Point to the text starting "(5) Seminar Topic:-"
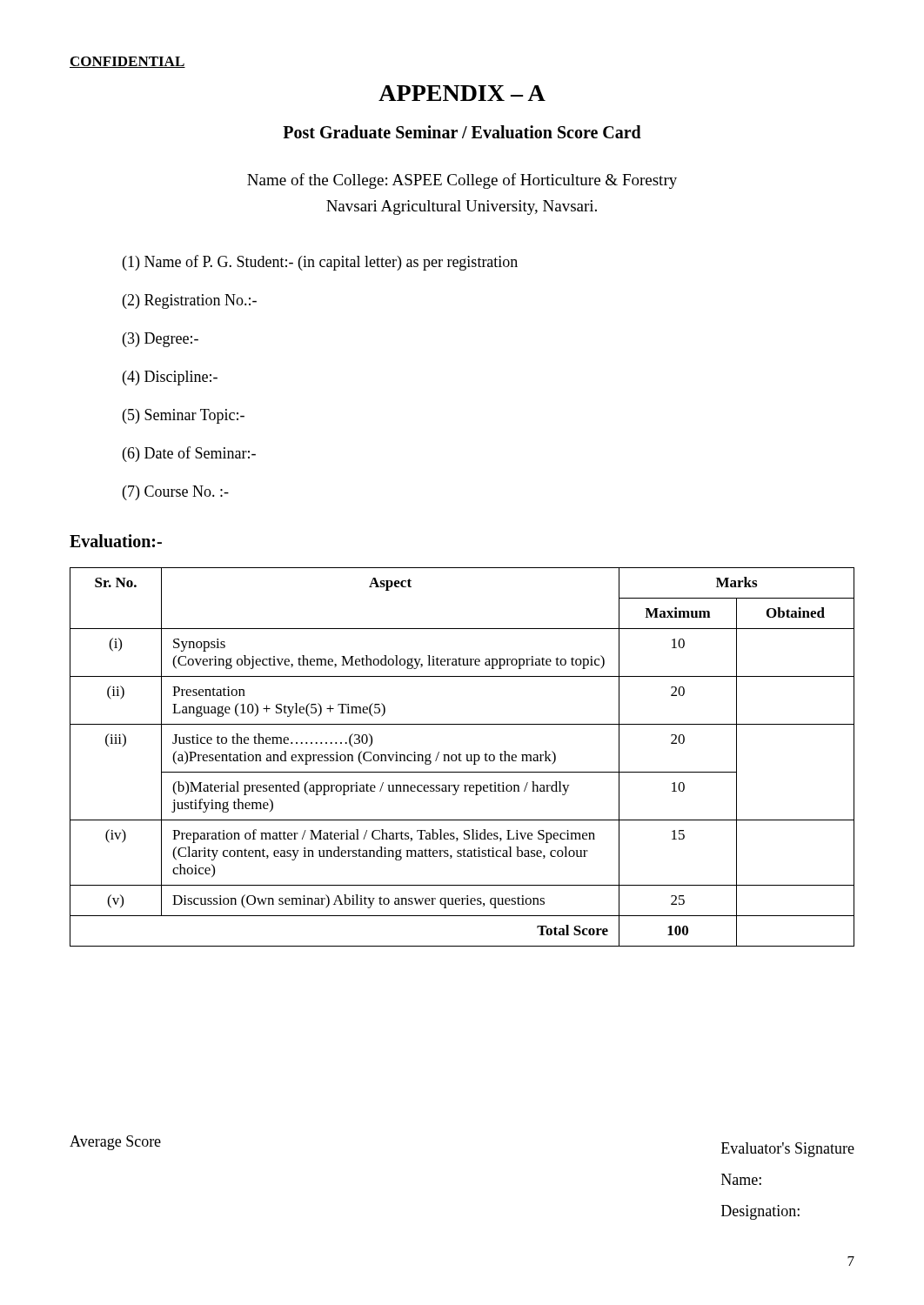This screenshot has width=924, height=1305. (x=183, y=415)
